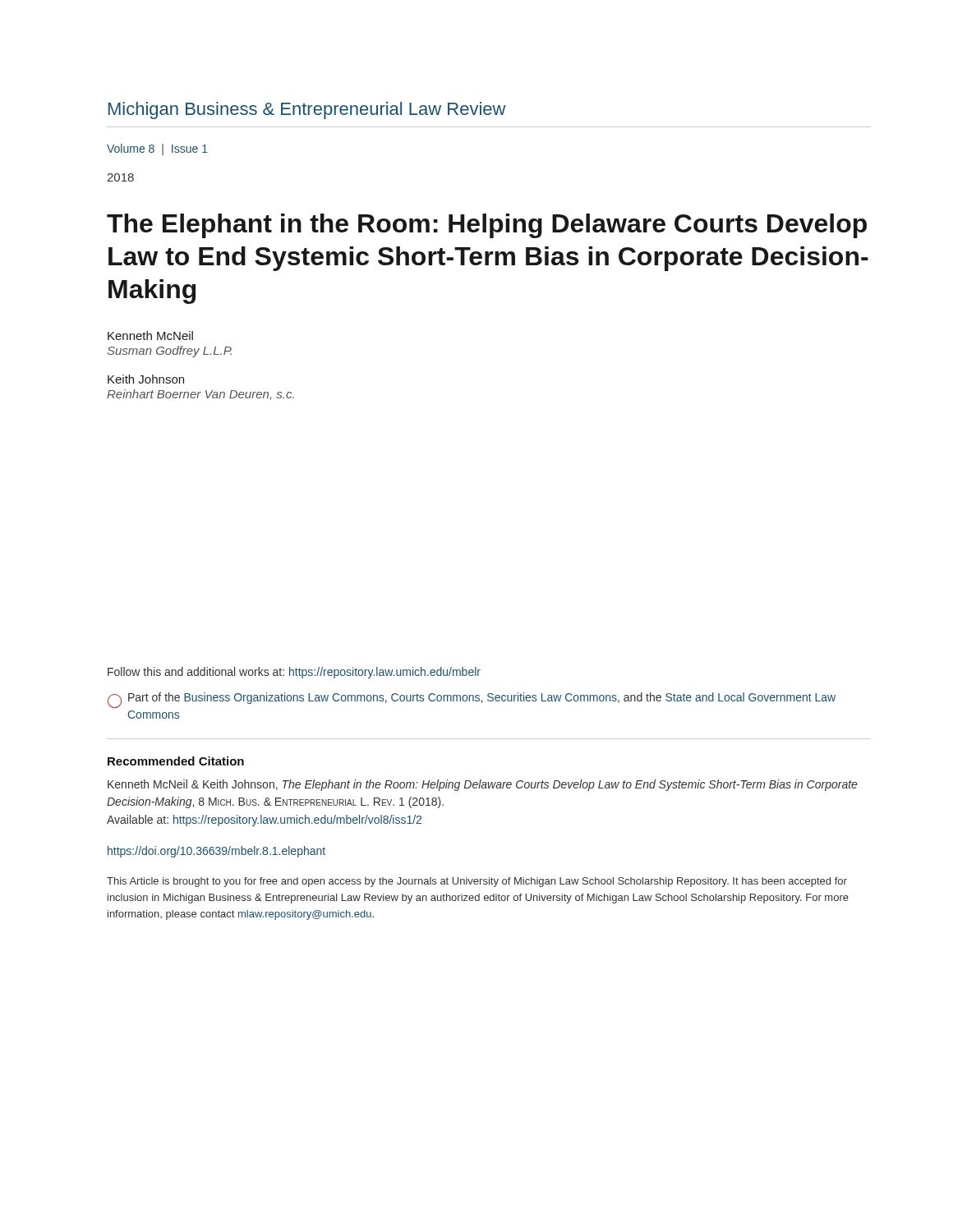Find the block on this page that starts "This Article is brought"
This screenshot has width=953, height=1232.
click(489, 898)
